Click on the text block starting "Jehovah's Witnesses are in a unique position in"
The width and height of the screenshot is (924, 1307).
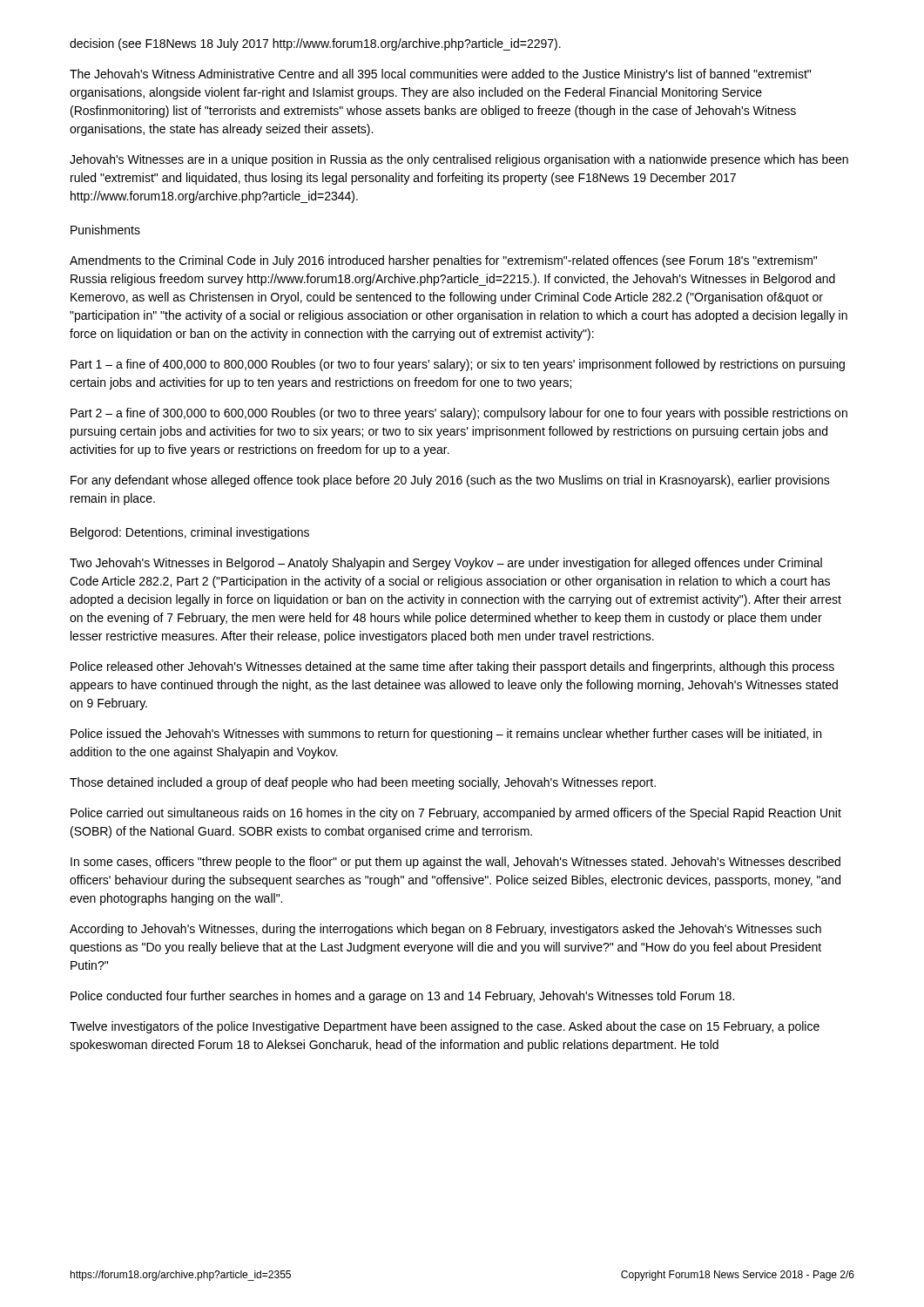click(459, 178)
